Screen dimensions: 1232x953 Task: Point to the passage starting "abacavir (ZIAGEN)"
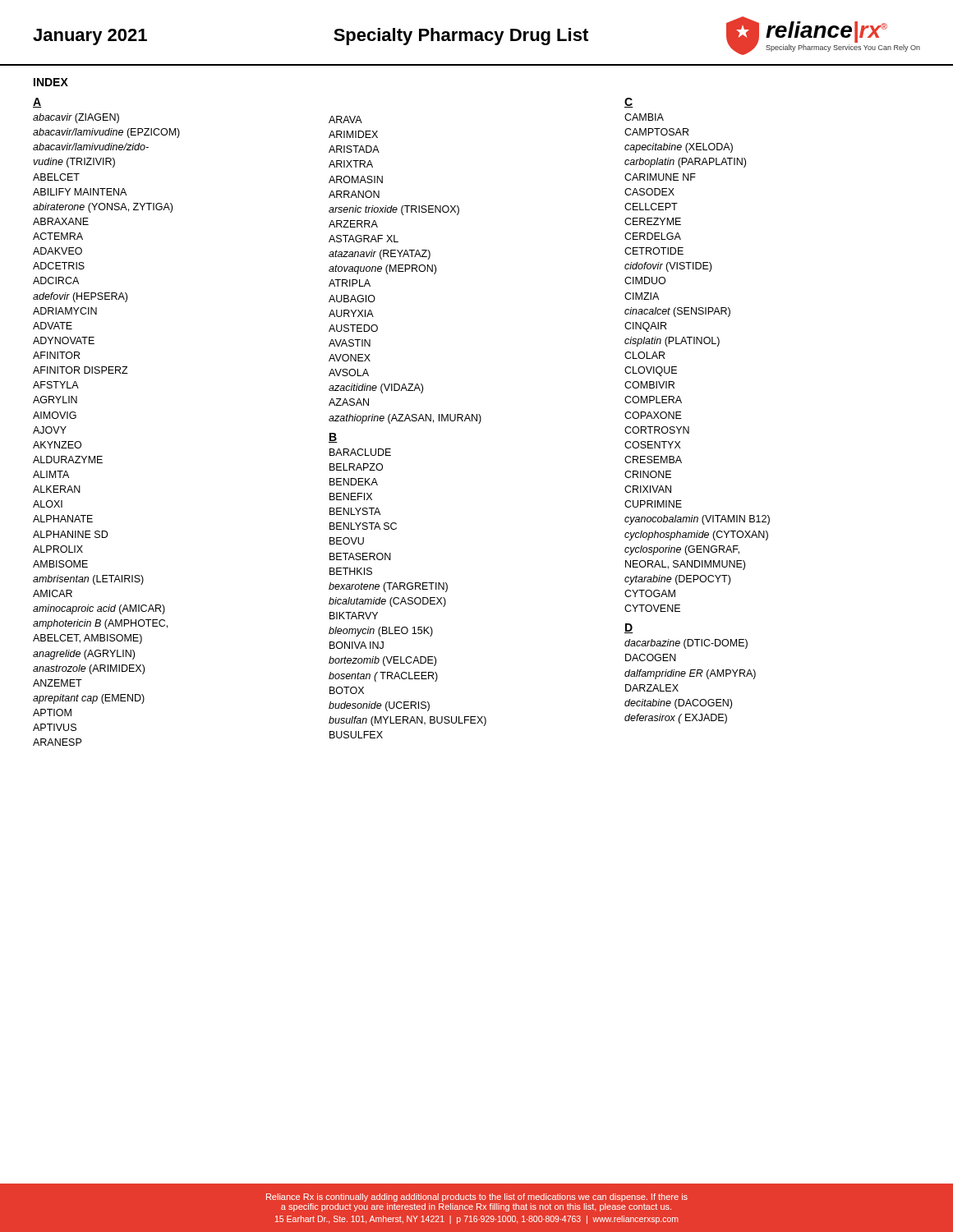pos(76,117)
